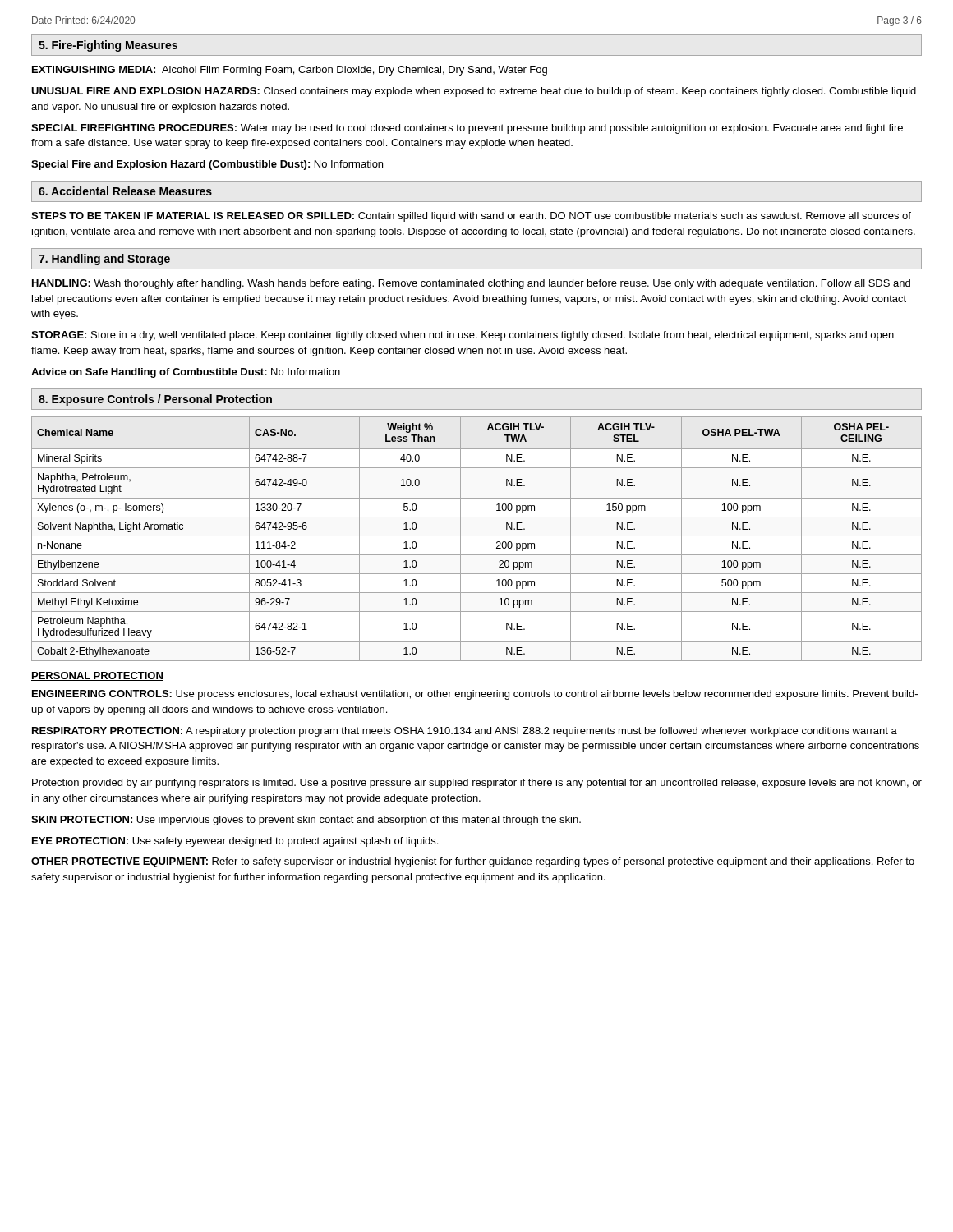Select the text block starting "Protection provided by air purifying"

476,790
